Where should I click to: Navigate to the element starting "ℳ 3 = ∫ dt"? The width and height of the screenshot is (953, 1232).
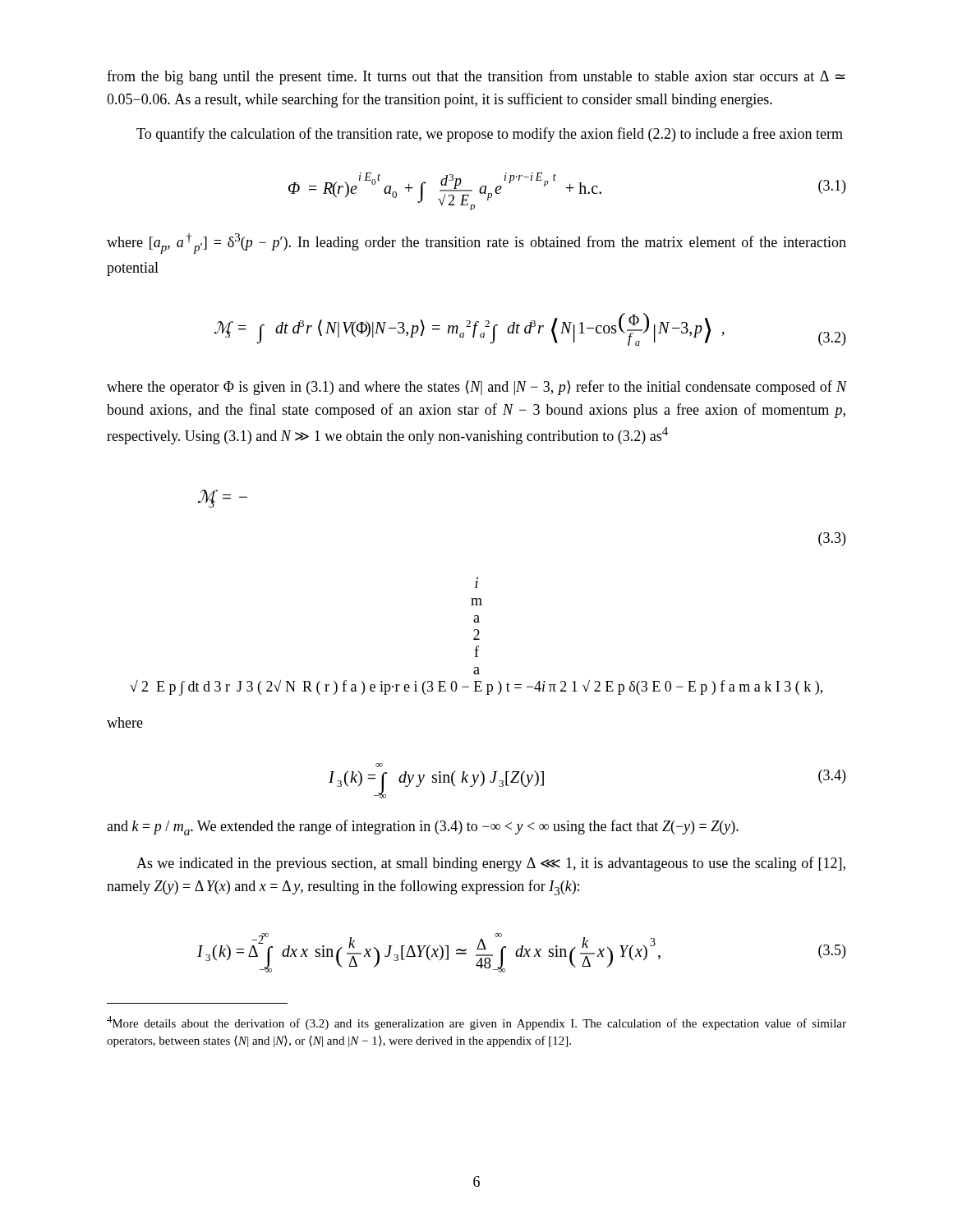click(x=476, y=329)
